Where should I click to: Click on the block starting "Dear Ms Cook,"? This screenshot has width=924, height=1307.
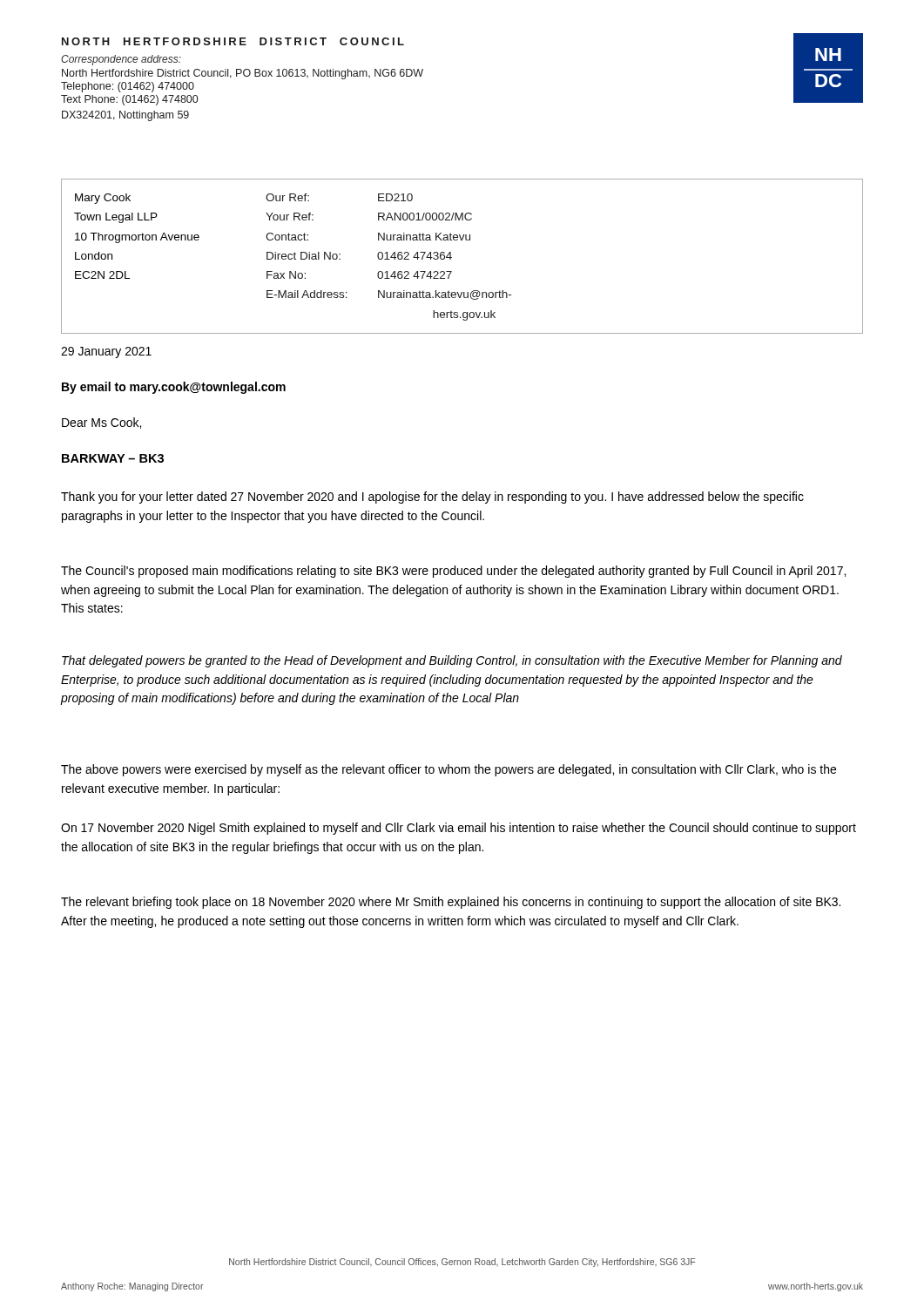click(x=102, y=423)
